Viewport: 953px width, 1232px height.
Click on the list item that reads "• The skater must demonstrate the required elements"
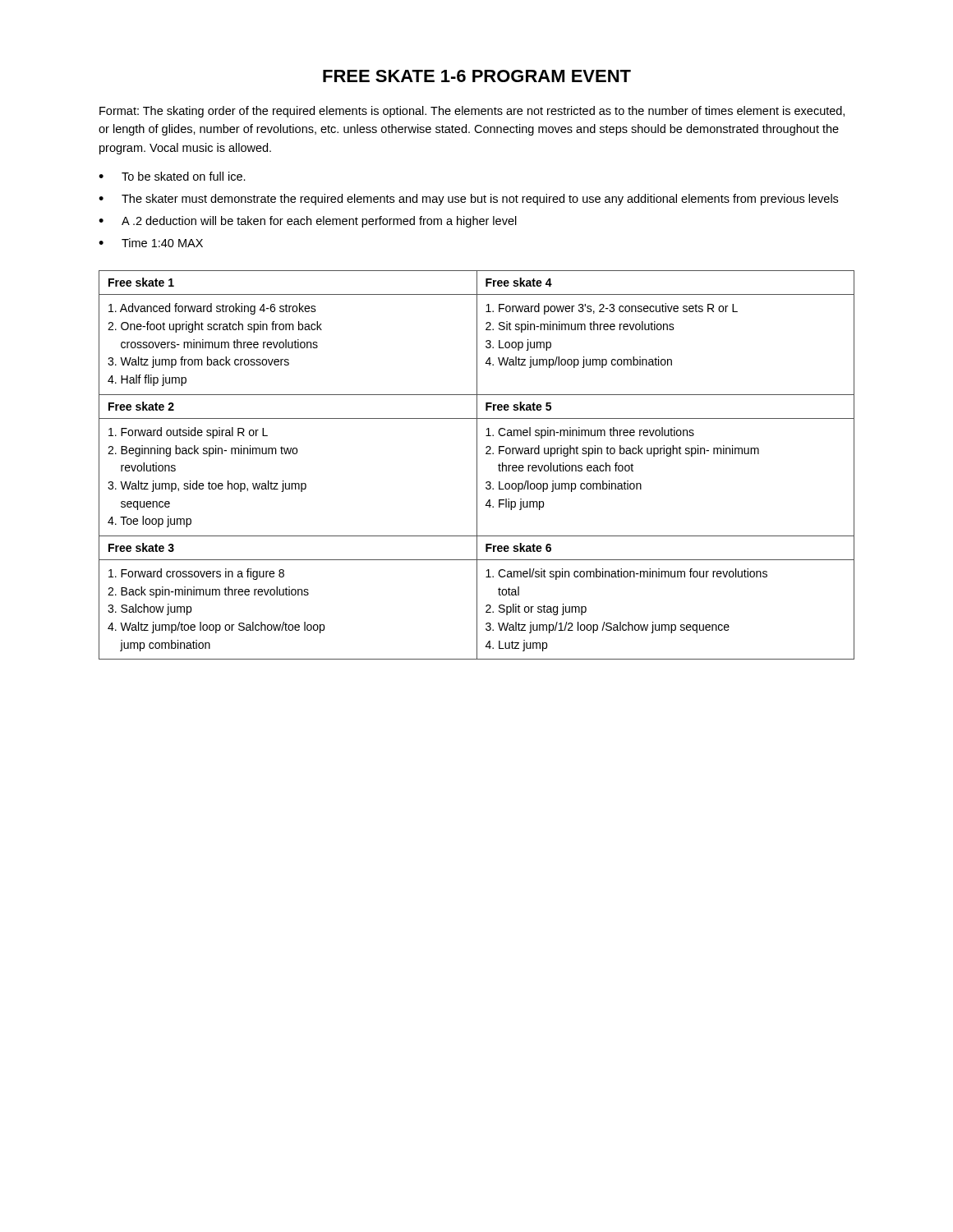click(476, 200)
